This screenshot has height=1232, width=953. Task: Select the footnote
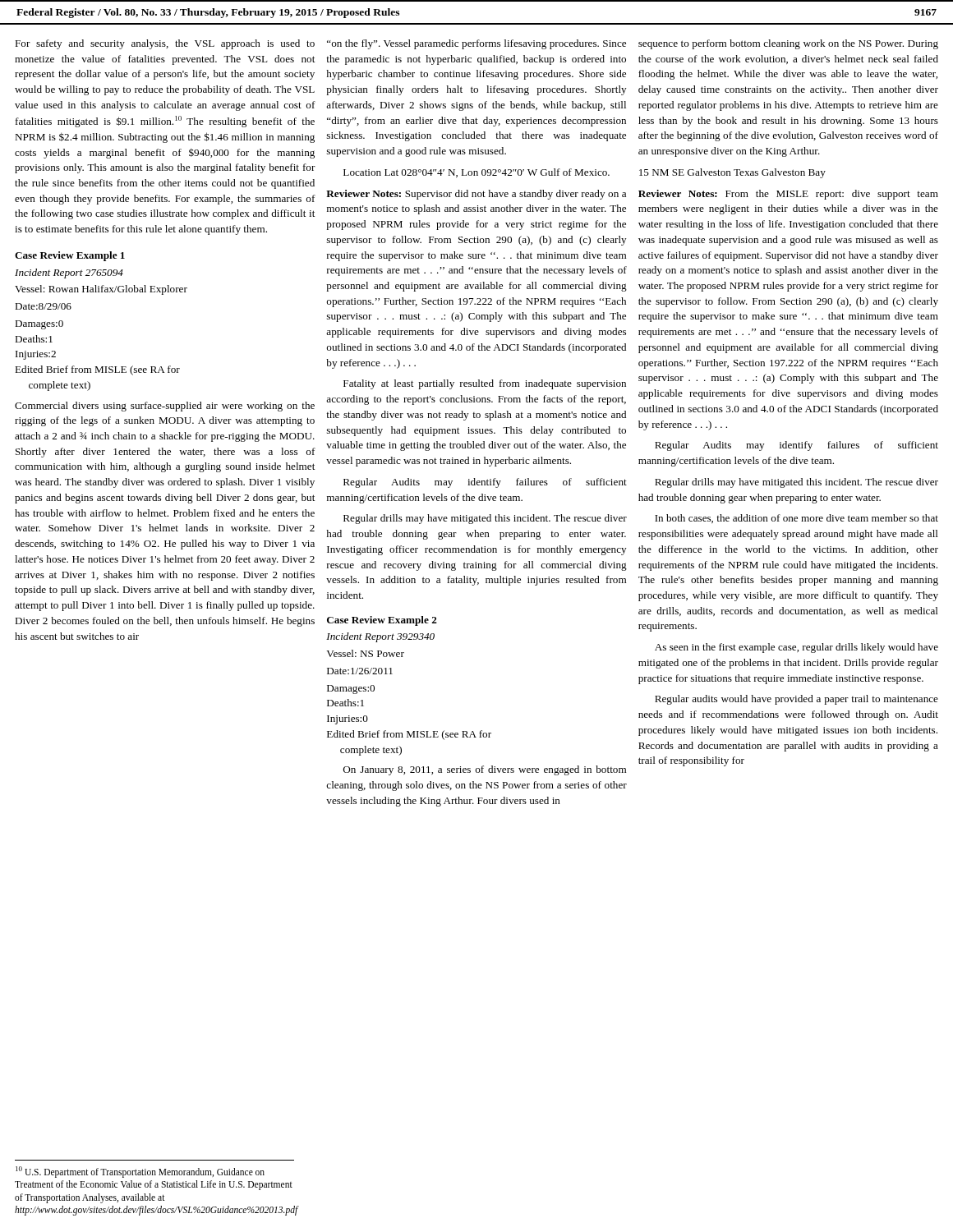pyautogui.click(x=154, y=1190)
